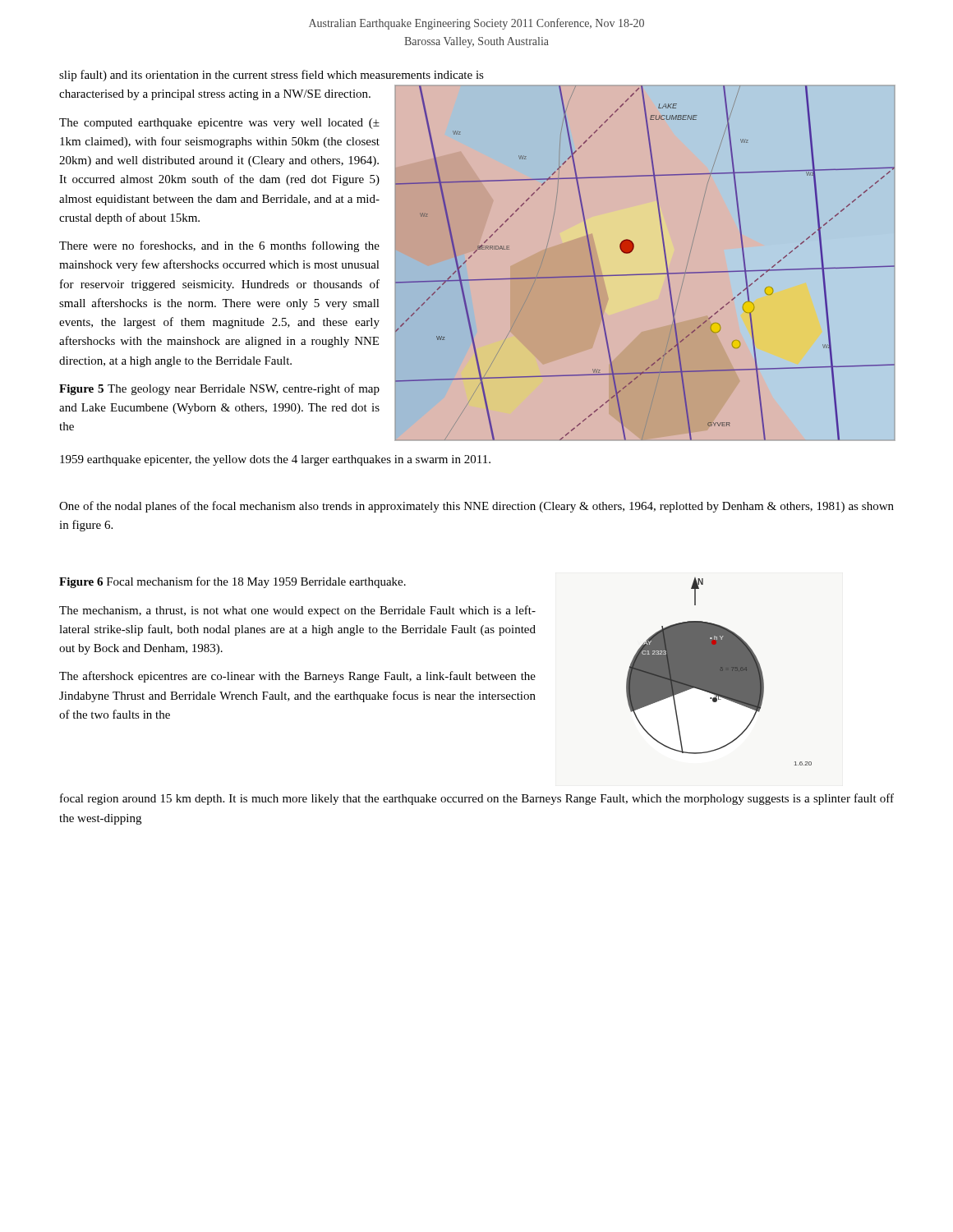
Task: Select the map
Action: pyautogui.click(x=645, y=263)
